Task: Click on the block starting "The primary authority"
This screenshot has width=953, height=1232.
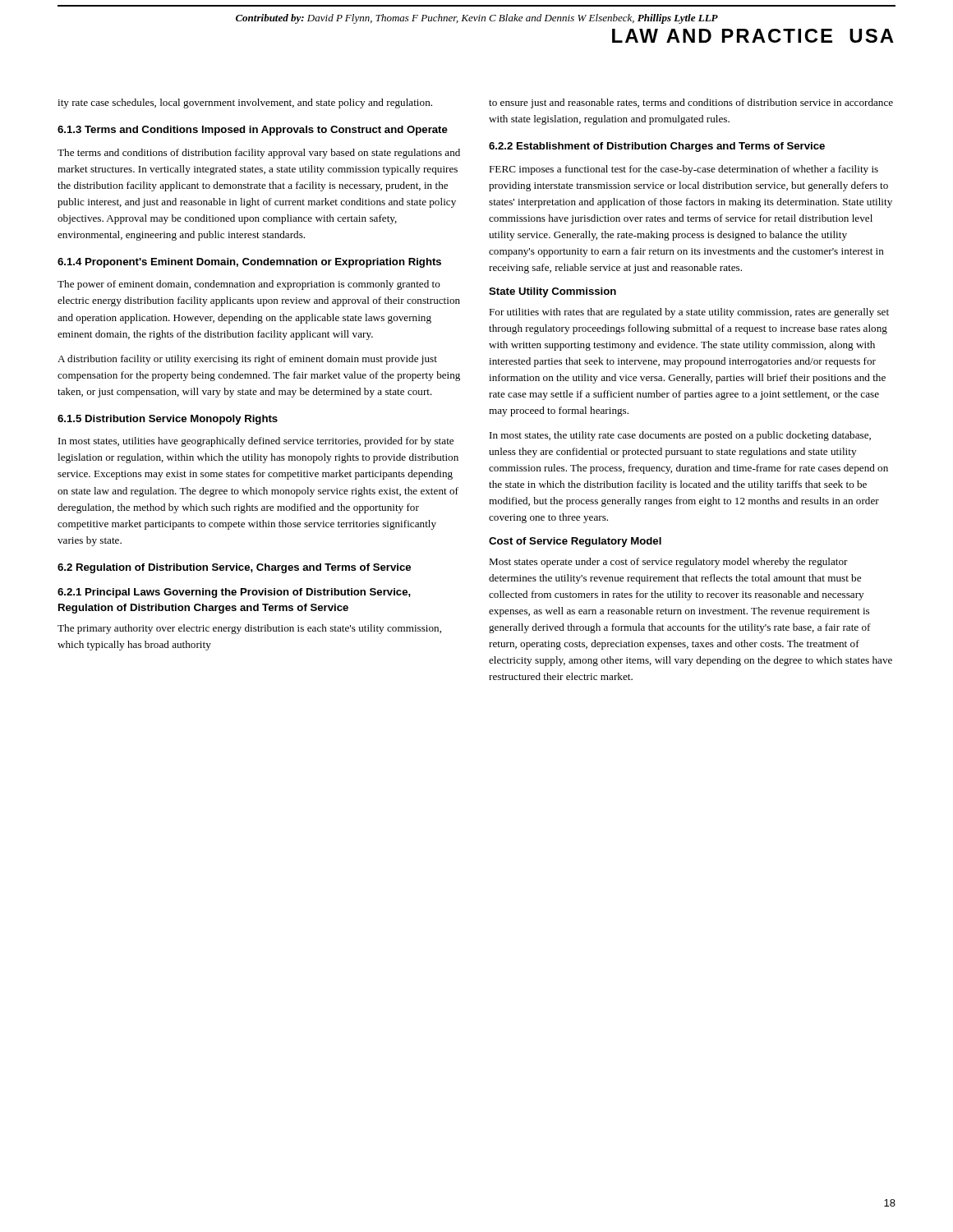Action: pos(261,637)
